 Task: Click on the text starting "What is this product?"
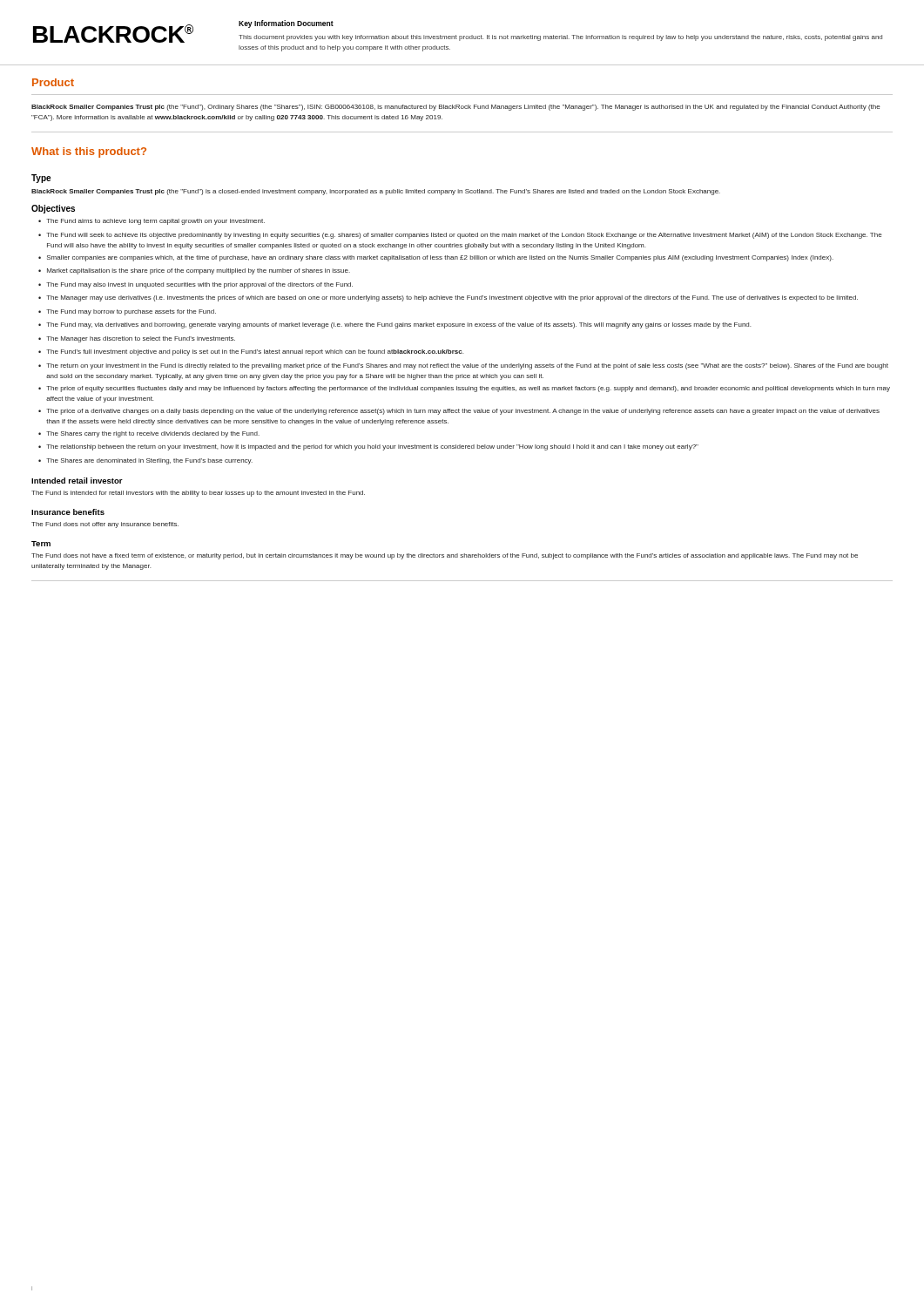tap(89, 151)
